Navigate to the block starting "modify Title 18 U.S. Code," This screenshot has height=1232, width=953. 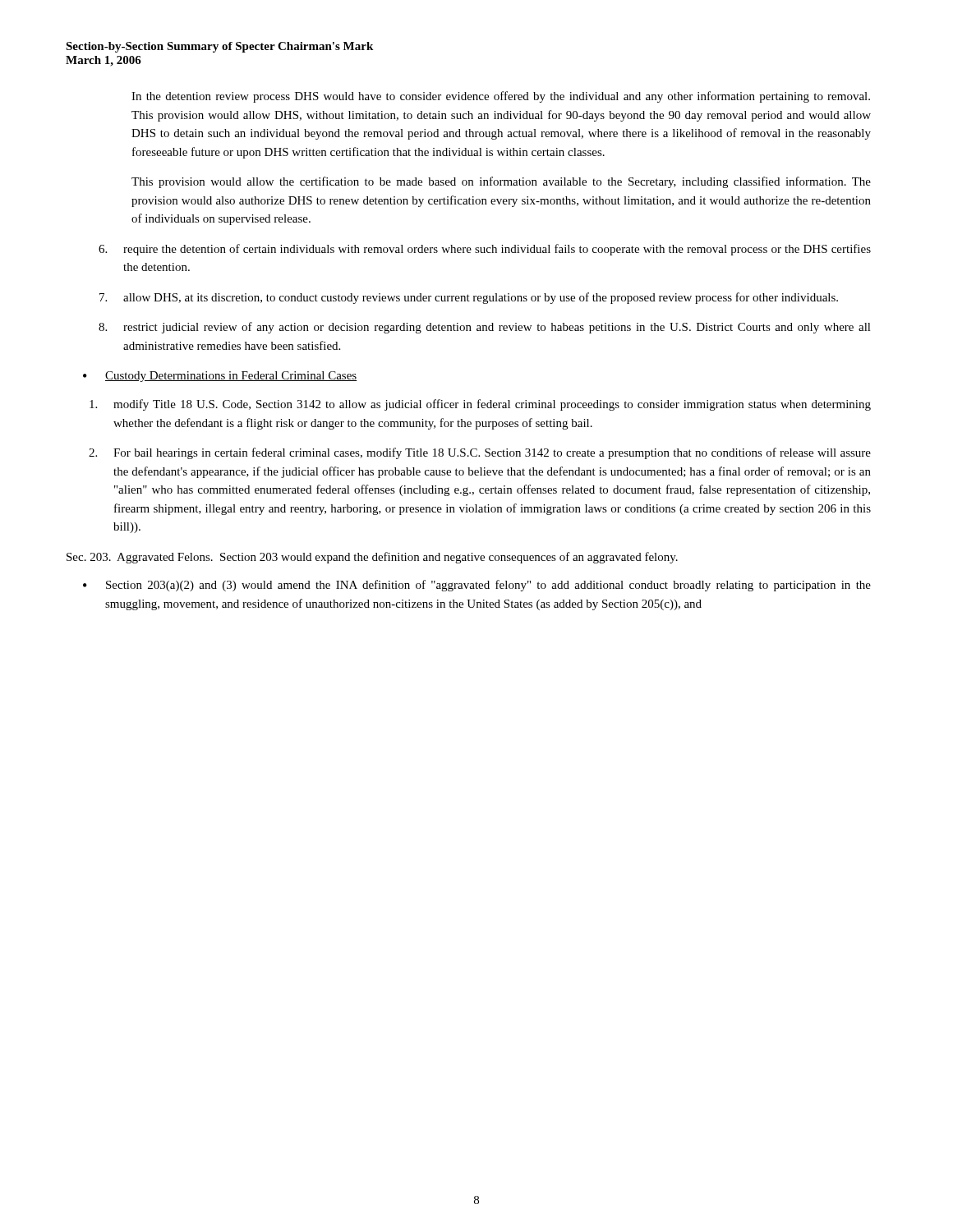tap(480, 414)
